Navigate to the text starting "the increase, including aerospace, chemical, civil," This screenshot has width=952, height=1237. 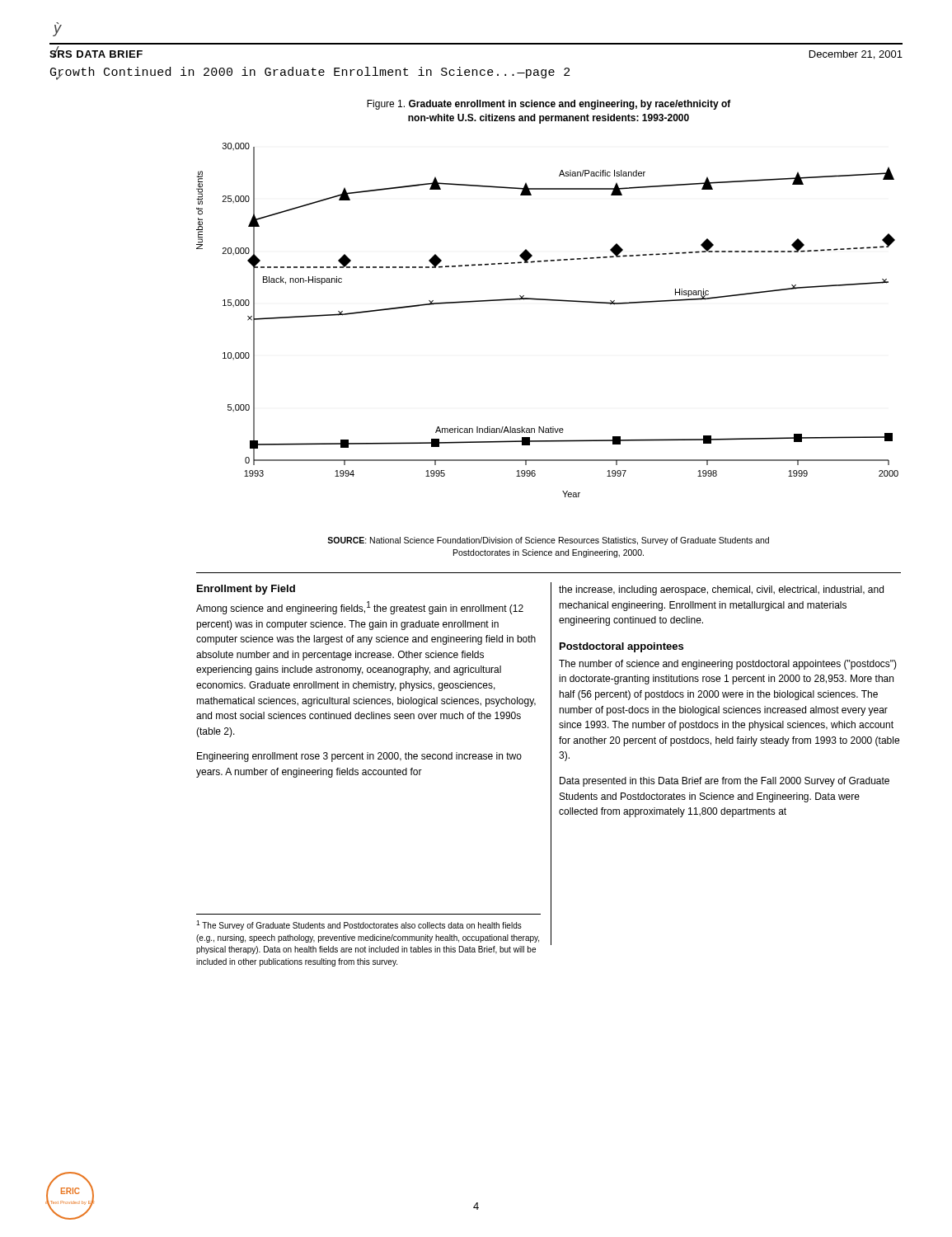[x=722, y=605]
